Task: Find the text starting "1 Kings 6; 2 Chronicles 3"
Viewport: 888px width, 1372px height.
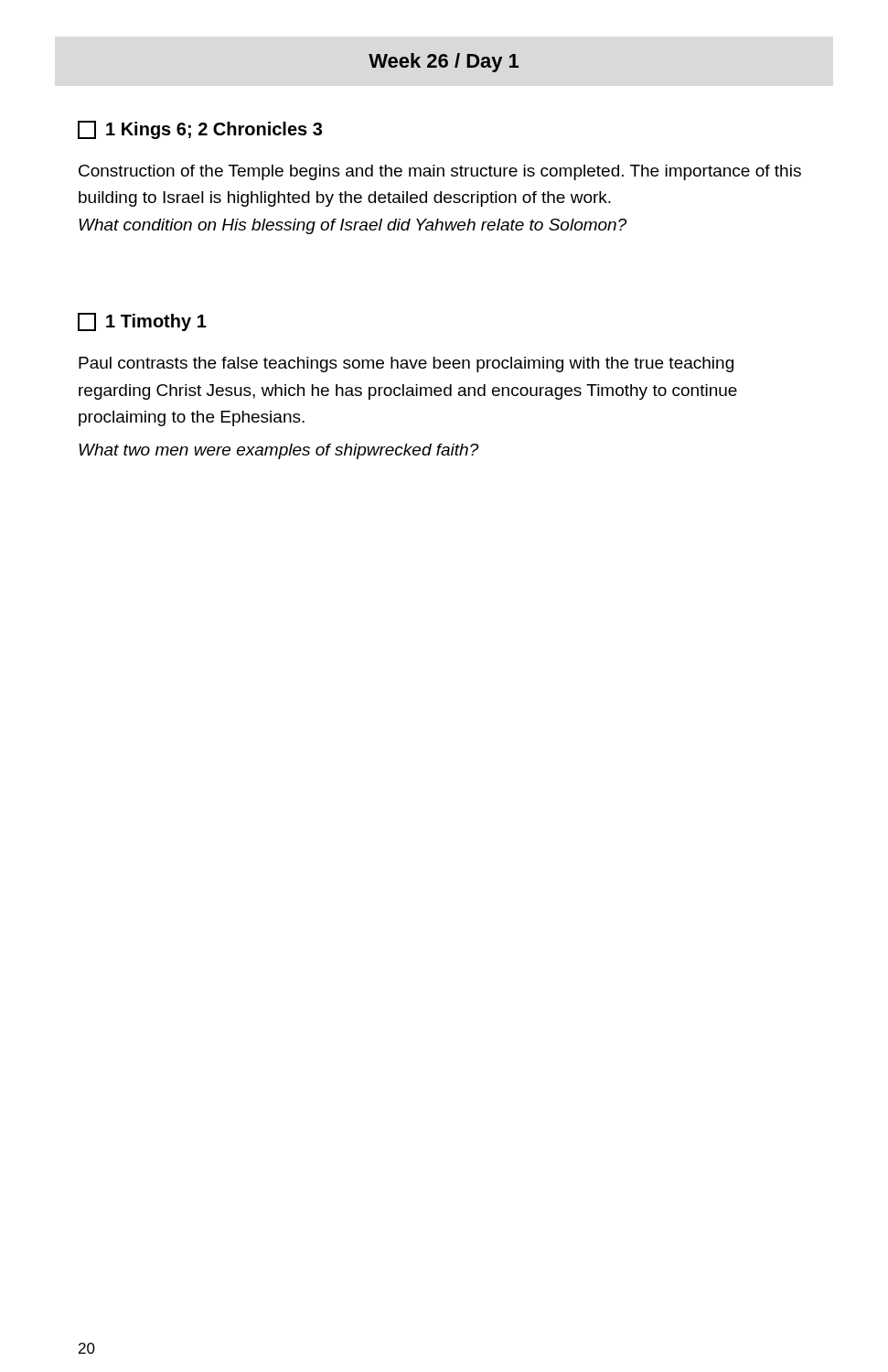Action: click(x=200, y=129)
